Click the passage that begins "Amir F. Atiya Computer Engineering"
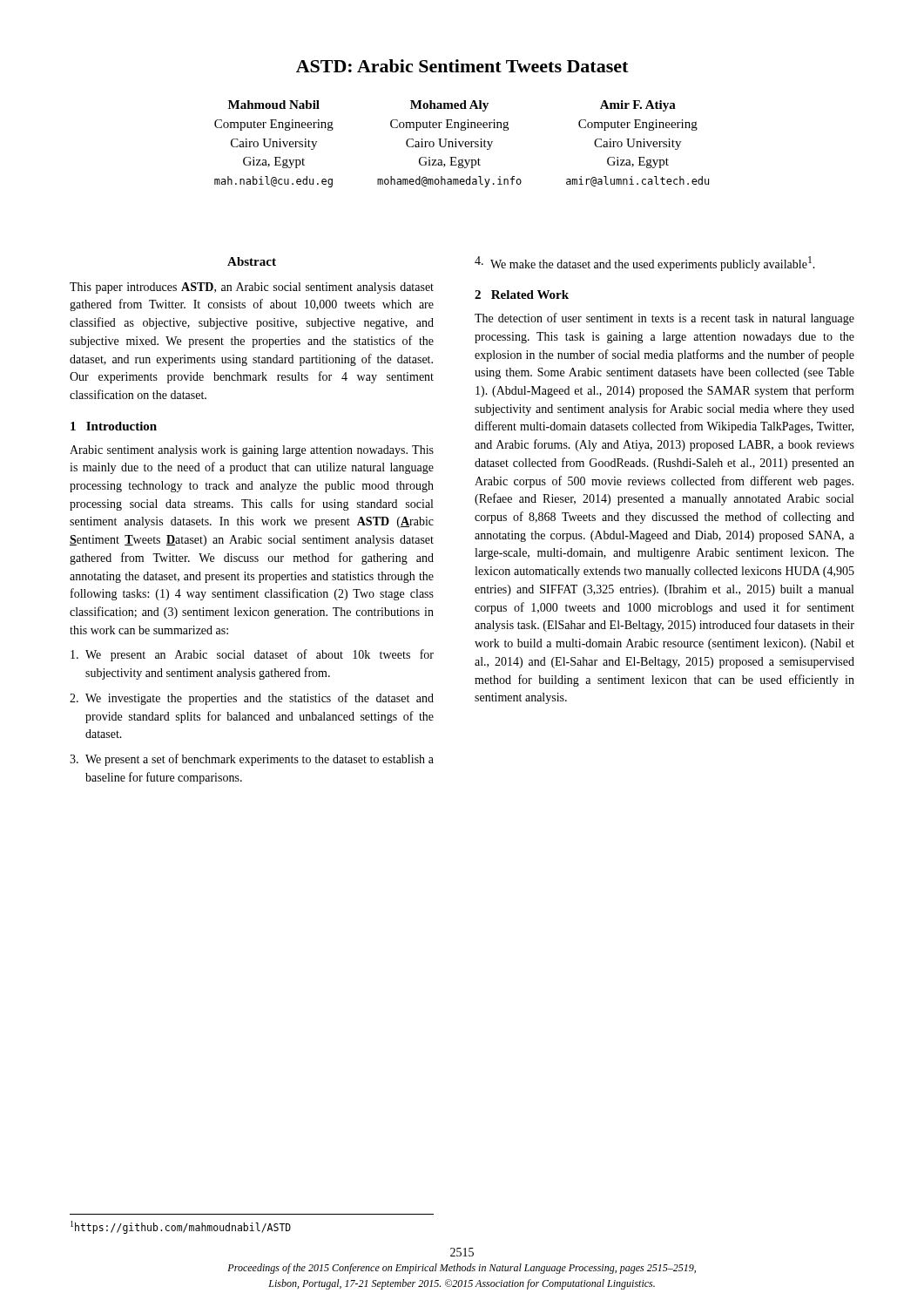This screenshot has width=924, height=1307. [x=638, y=143]
